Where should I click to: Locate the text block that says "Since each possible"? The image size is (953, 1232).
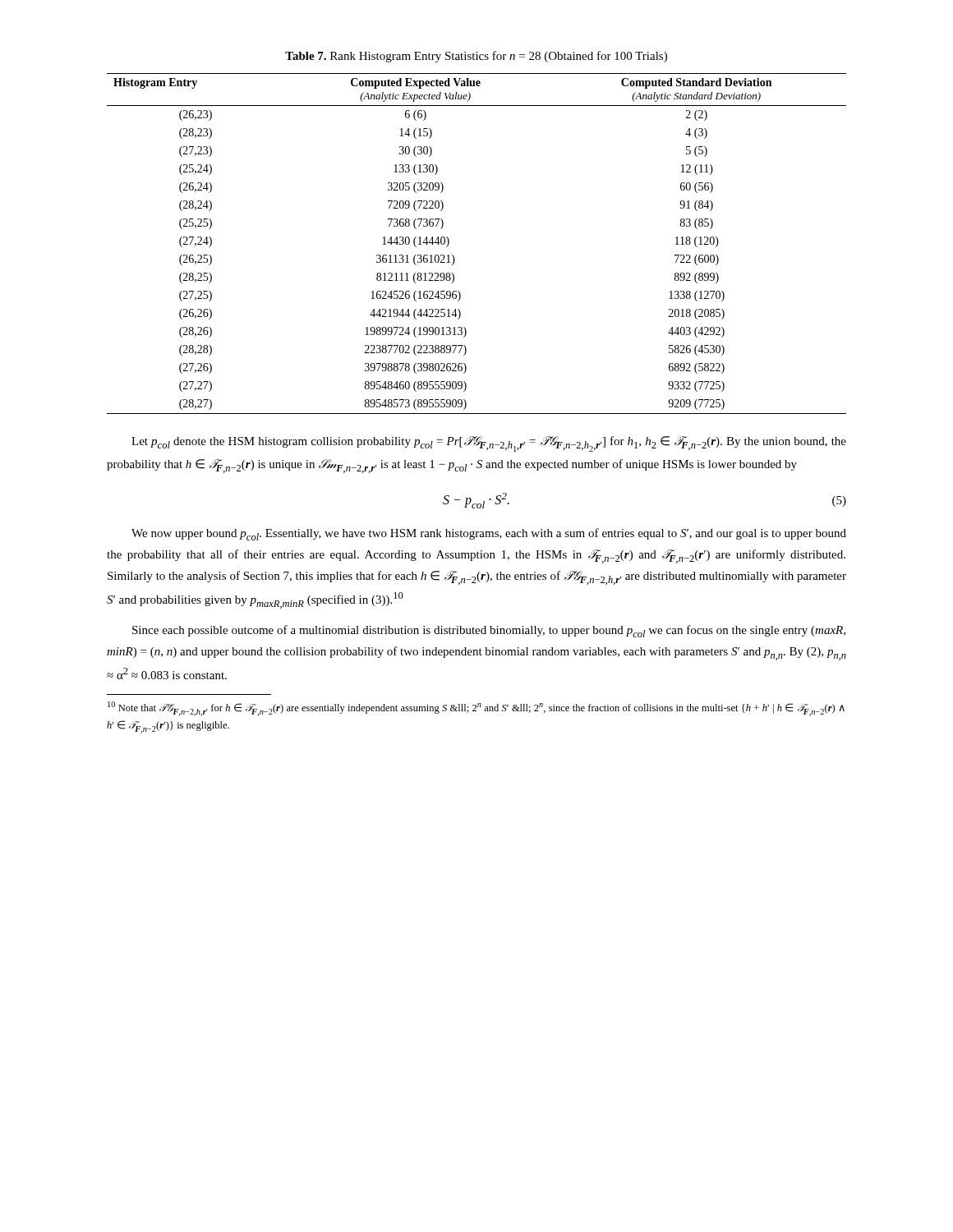[x=476, y=653]
